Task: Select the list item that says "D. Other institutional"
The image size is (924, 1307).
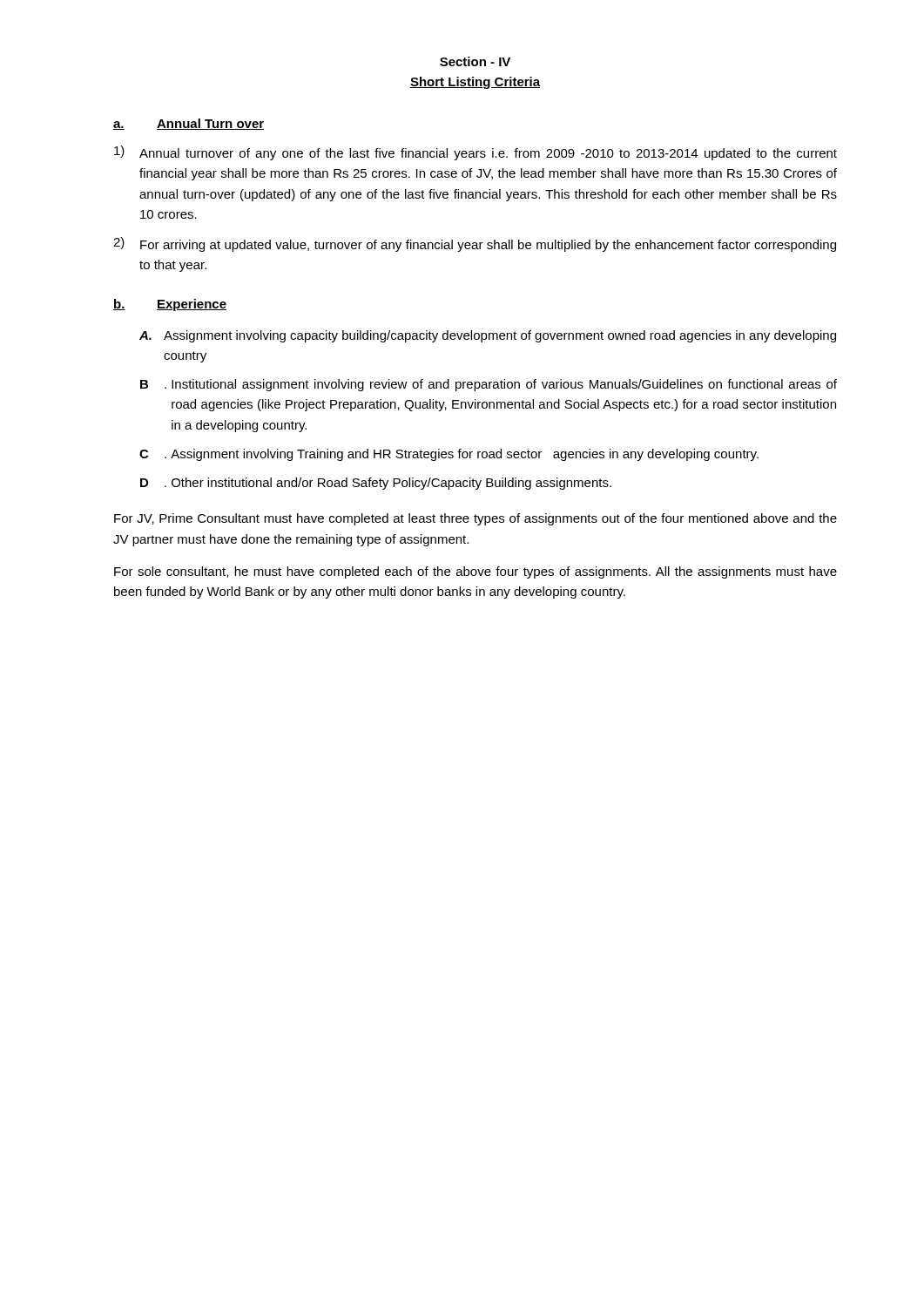Action: pos(488,482)
